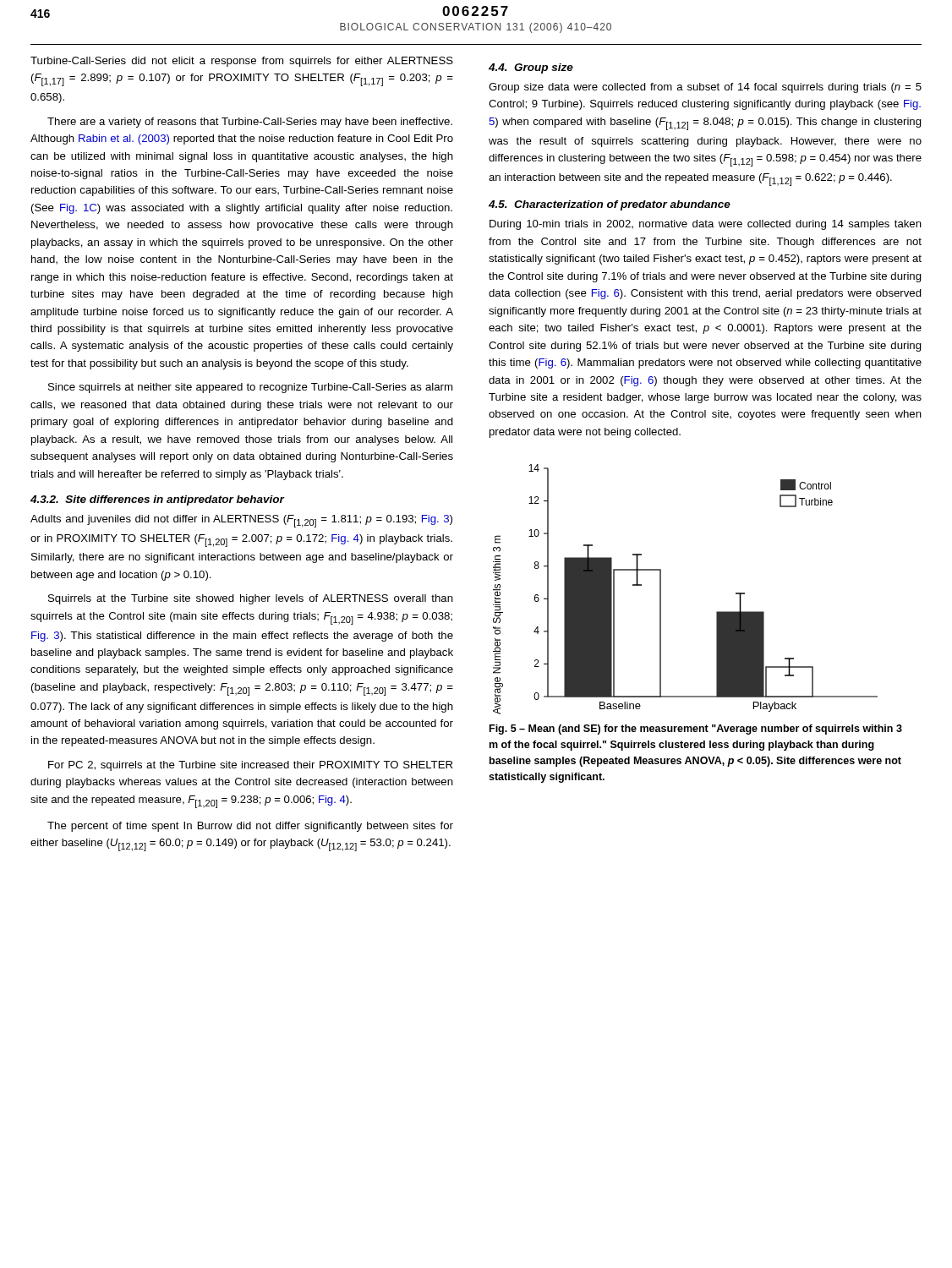Screen dimensions: 1268x952
Task: Find the text block starting "4.4. Group size"
Action: pyautogui.click(x=531, y=67)
